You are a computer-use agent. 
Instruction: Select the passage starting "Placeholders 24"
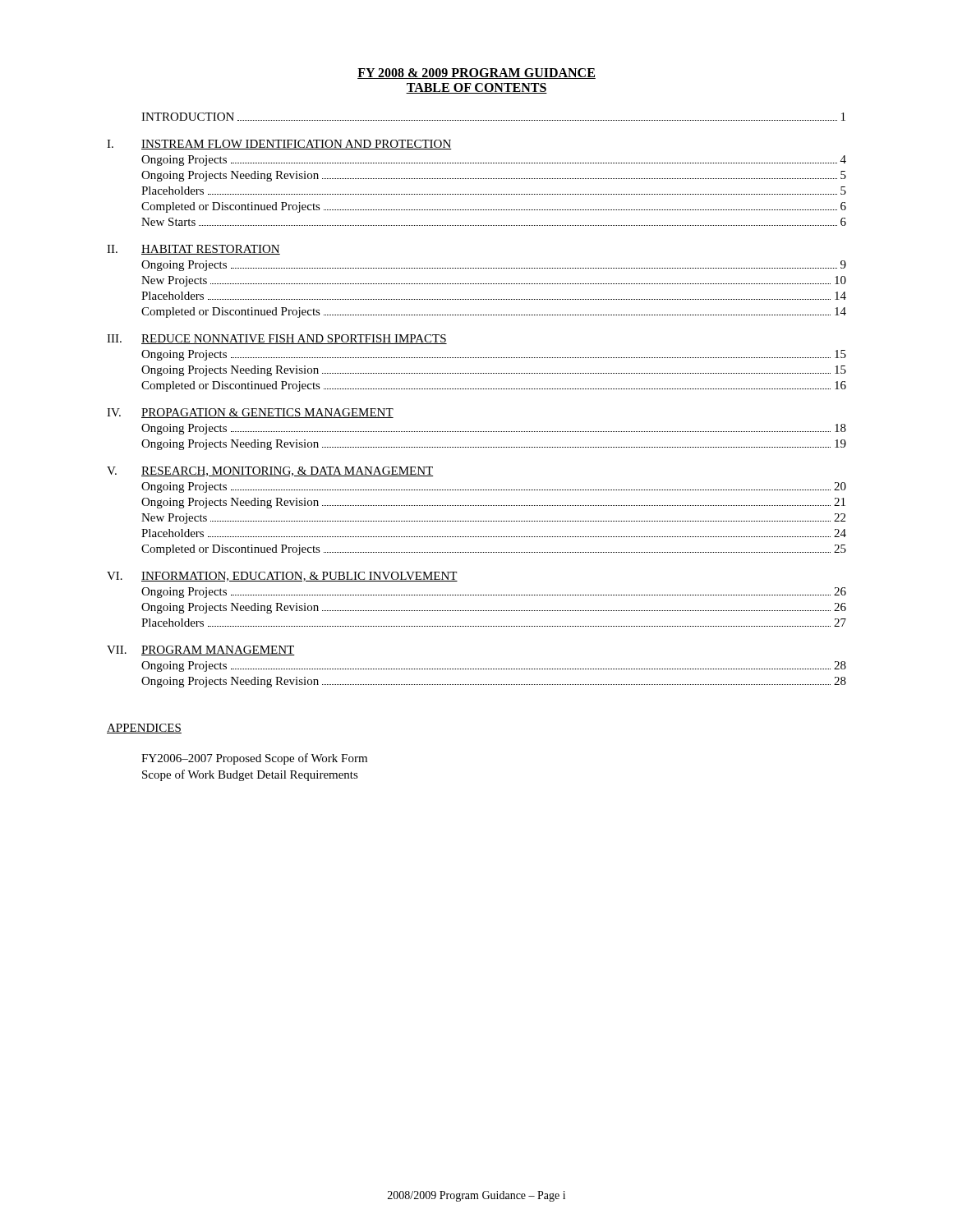494,533
